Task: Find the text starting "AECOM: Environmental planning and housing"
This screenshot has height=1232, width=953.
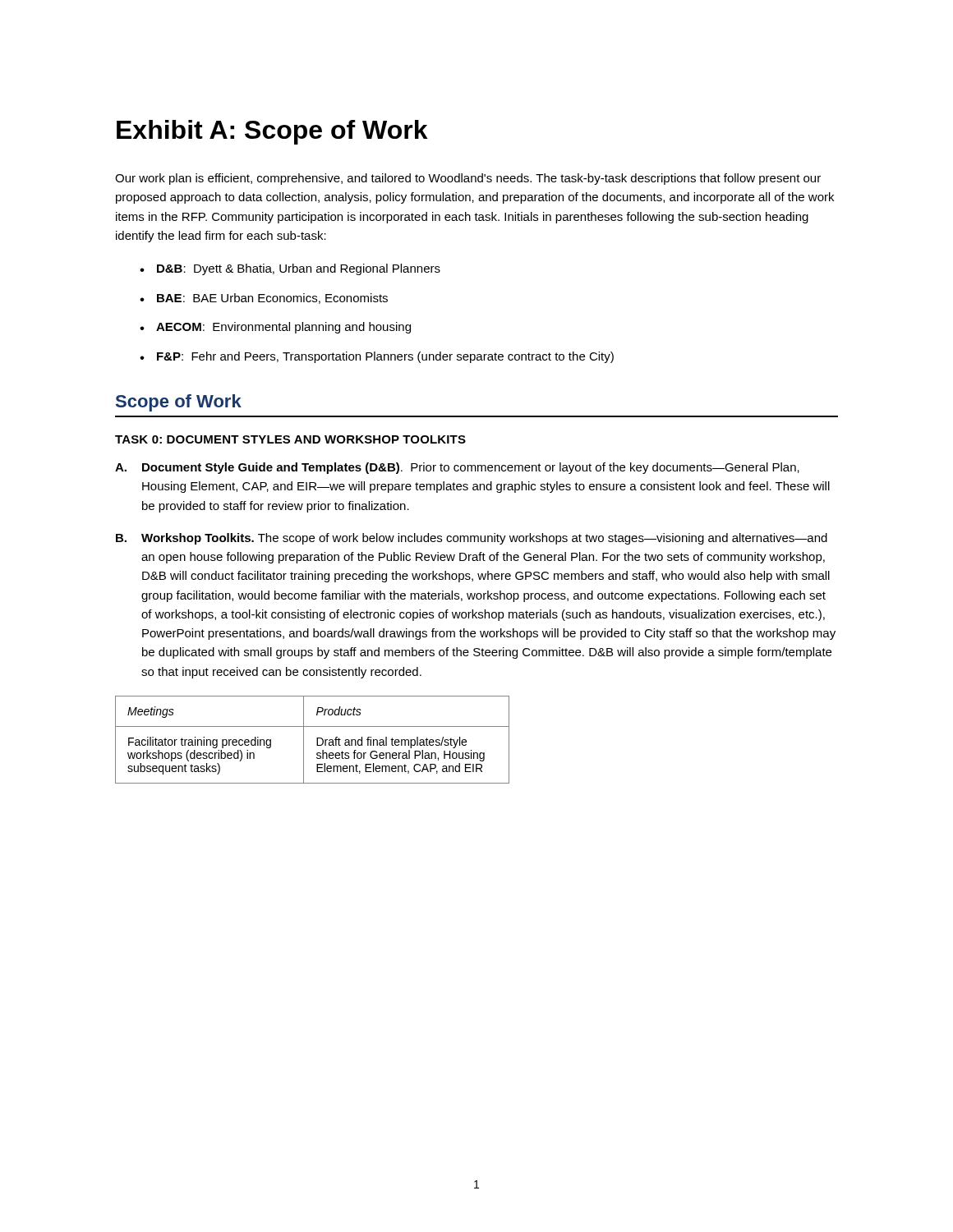Action: [284, 327]
